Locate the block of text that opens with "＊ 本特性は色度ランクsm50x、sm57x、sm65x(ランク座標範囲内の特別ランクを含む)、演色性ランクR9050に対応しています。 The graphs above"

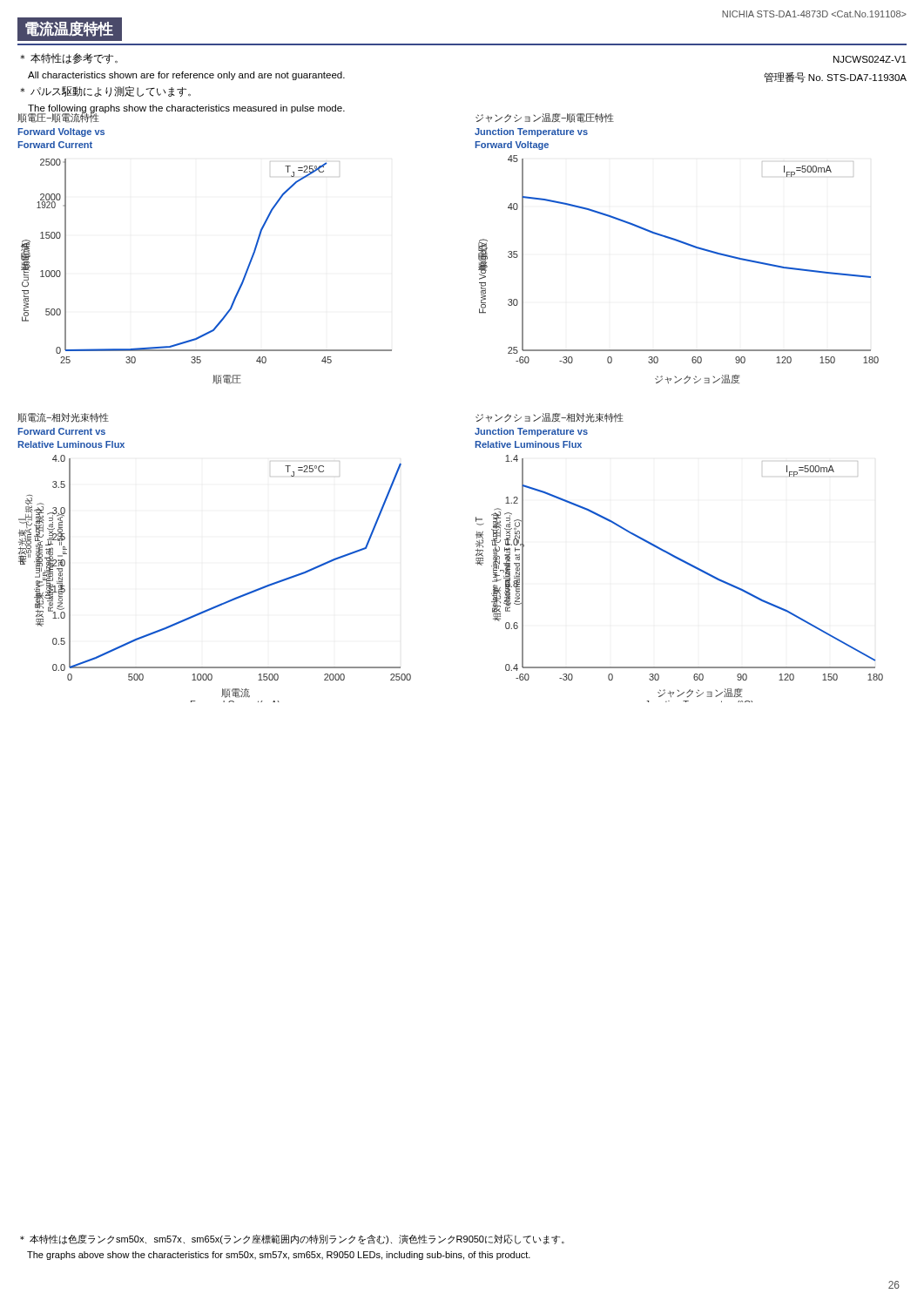[x=294, y=1247]
